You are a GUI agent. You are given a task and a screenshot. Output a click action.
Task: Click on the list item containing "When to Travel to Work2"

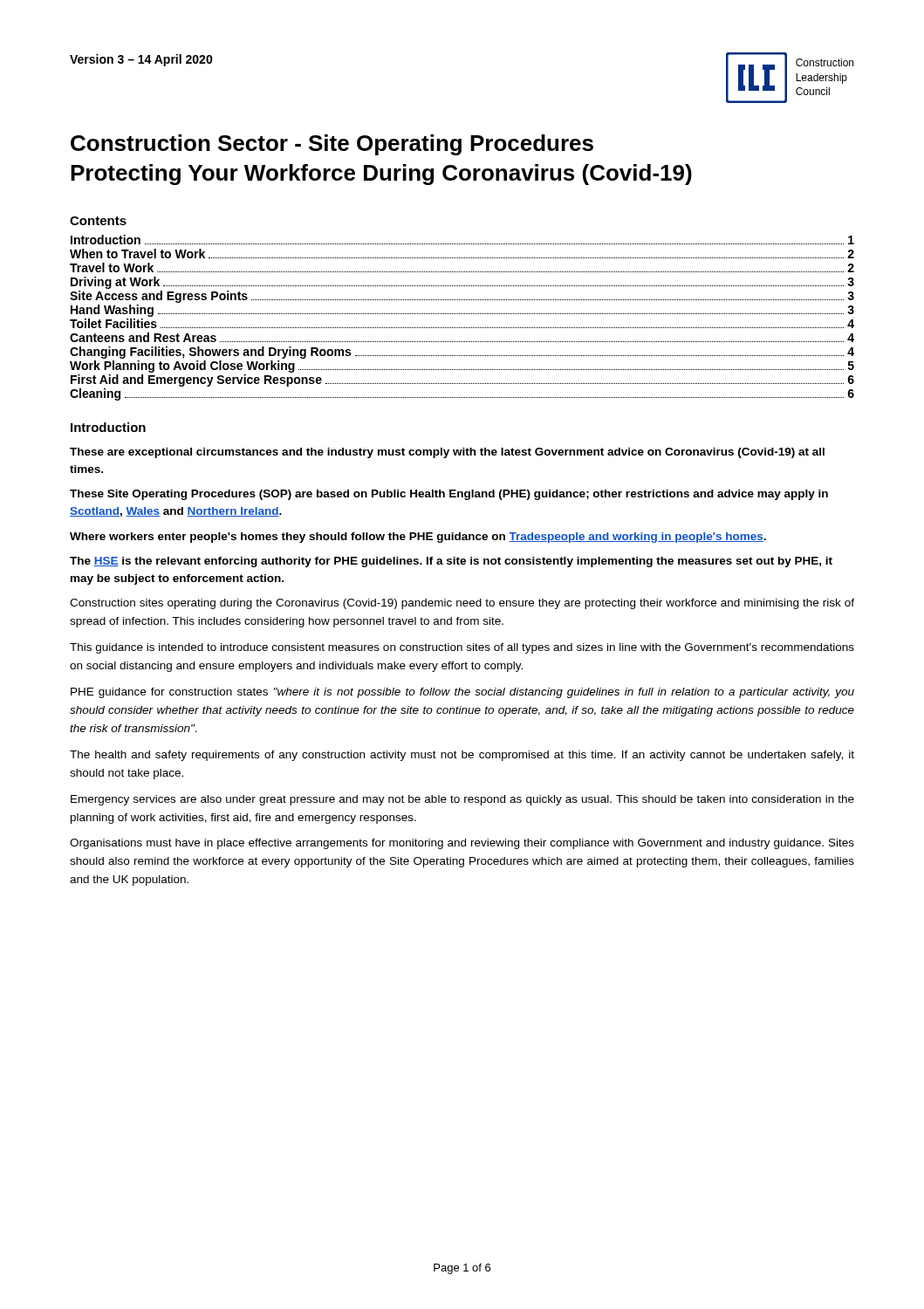(462, 254)
